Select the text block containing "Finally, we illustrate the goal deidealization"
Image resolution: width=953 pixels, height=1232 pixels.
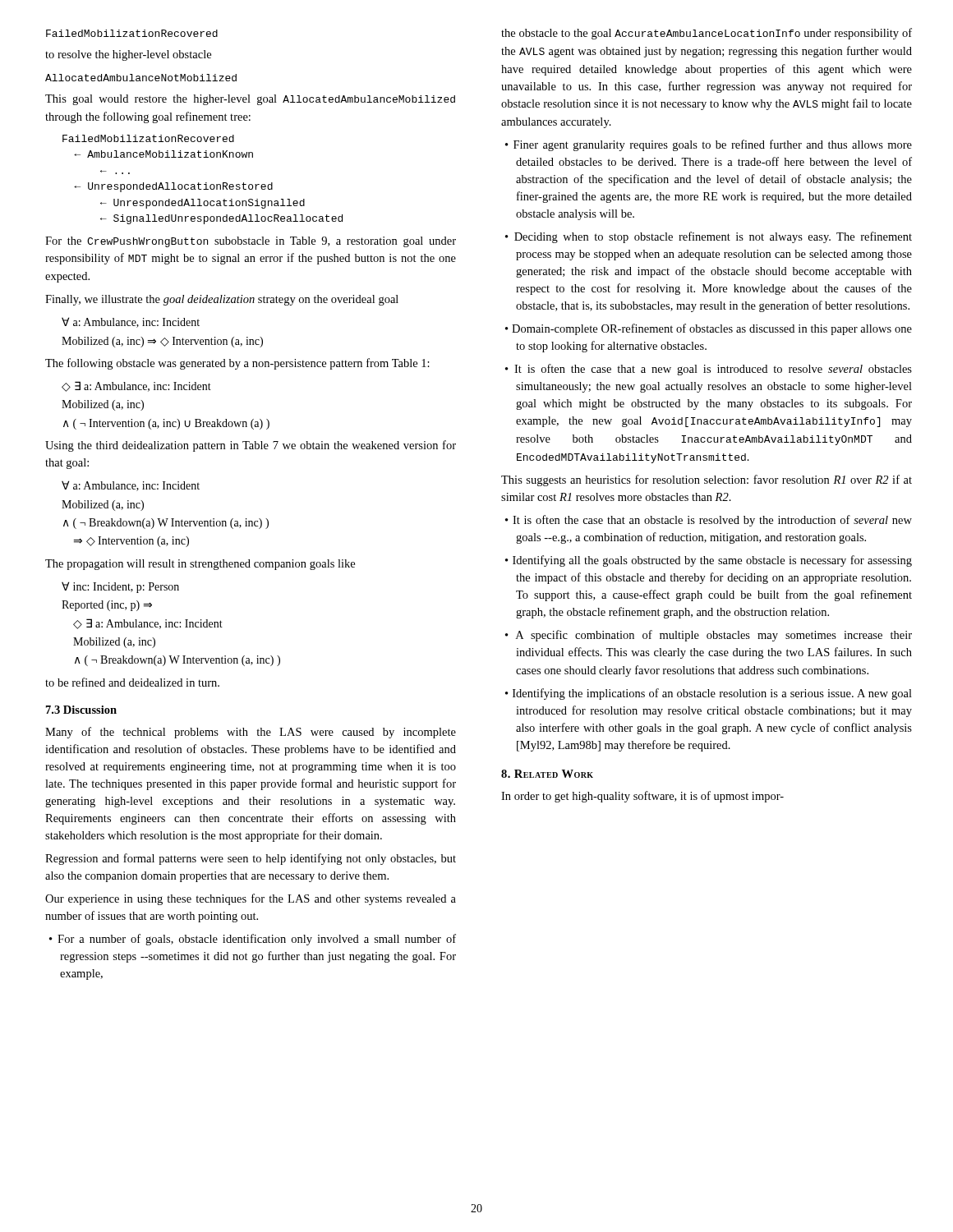coord(222,299)
